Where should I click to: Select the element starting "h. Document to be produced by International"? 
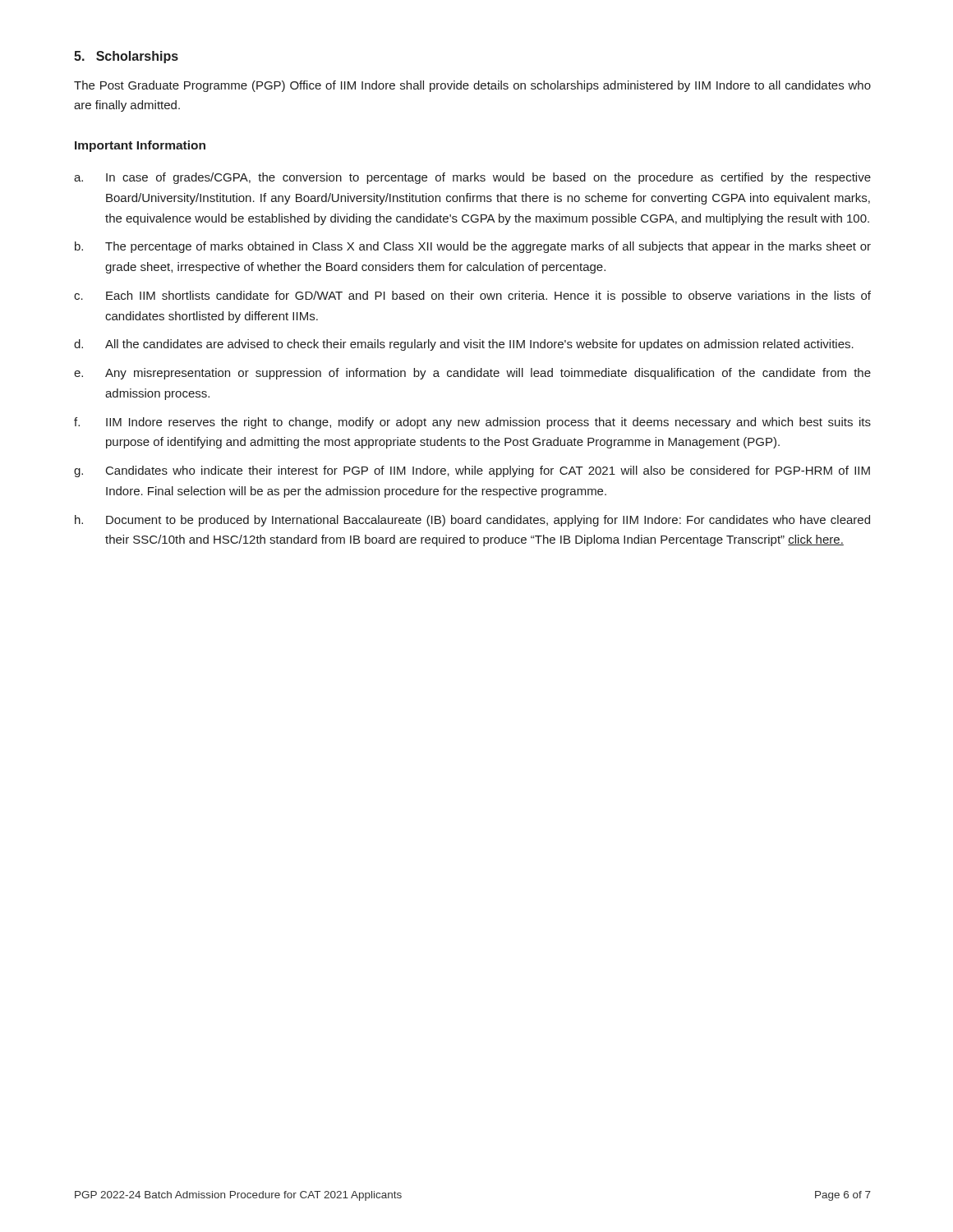[472, 530]
